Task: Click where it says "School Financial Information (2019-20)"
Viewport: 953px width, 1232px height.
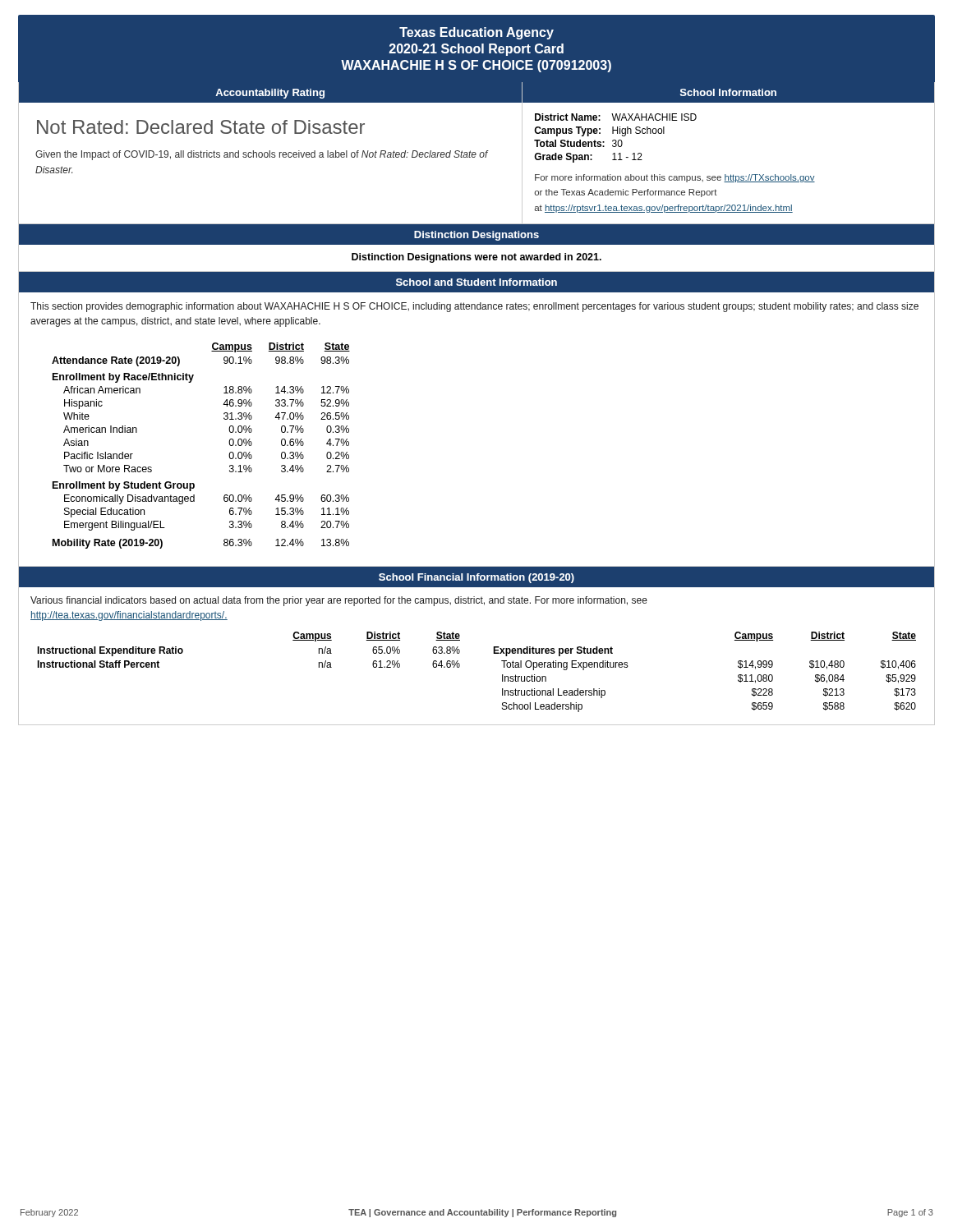Action: [x=476, y=577]
